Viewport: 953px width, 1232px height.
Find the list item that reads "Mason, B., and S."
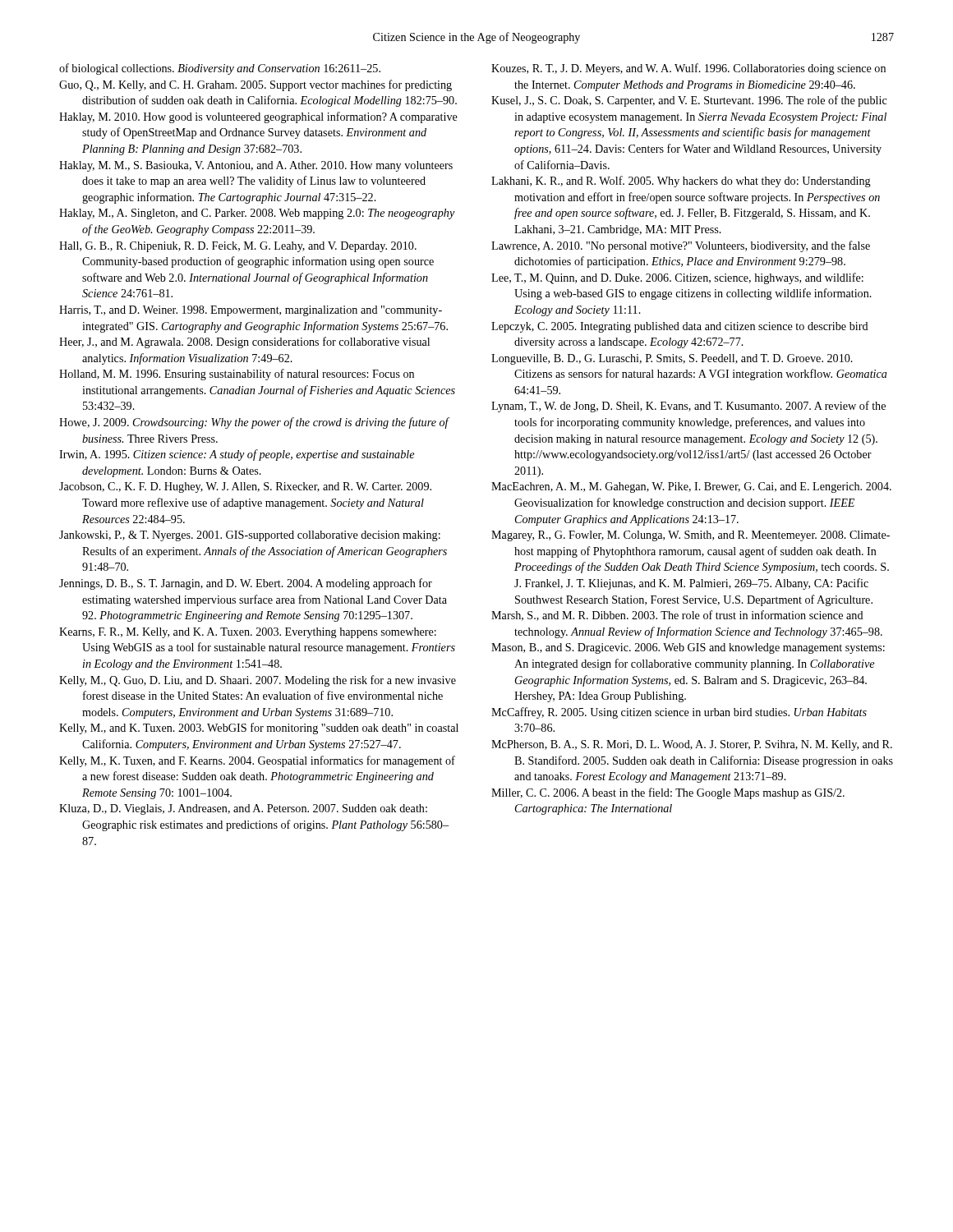tap(688, 672)
